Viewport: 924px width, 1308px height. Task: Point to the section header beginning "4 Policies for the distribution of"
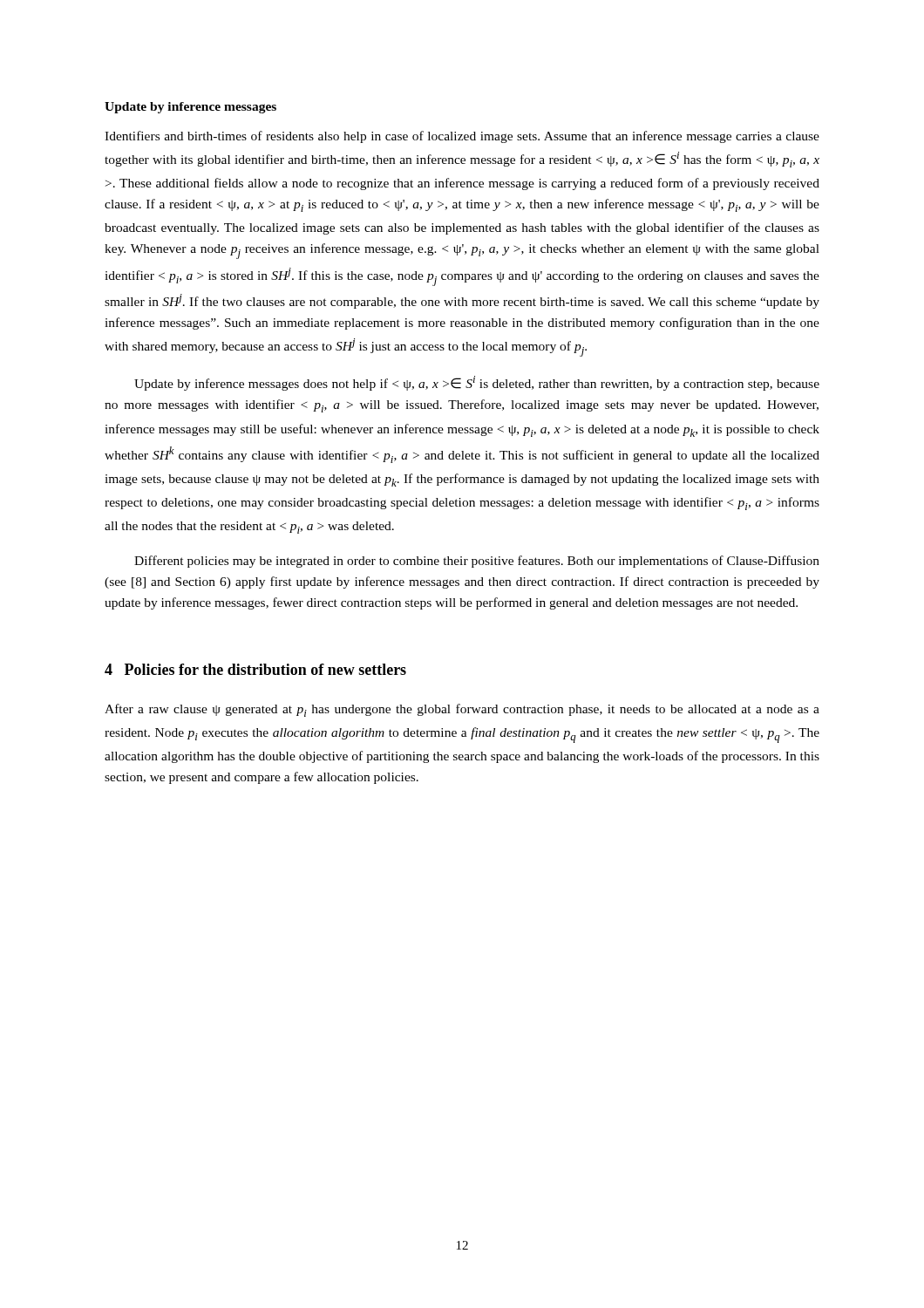coord(255,670)
